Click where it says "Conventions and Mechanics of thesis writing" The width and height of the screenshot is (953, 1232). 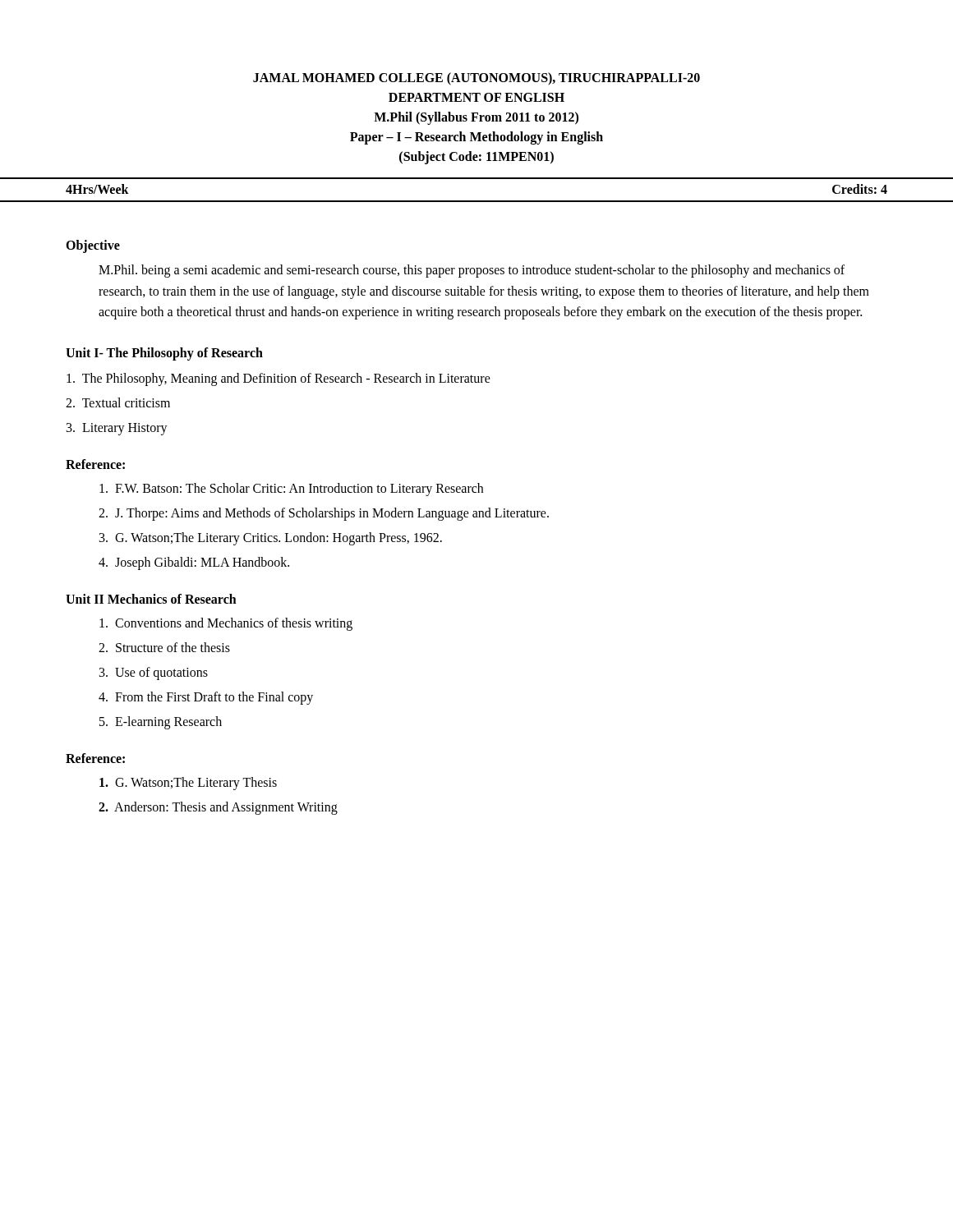point(226,623)
